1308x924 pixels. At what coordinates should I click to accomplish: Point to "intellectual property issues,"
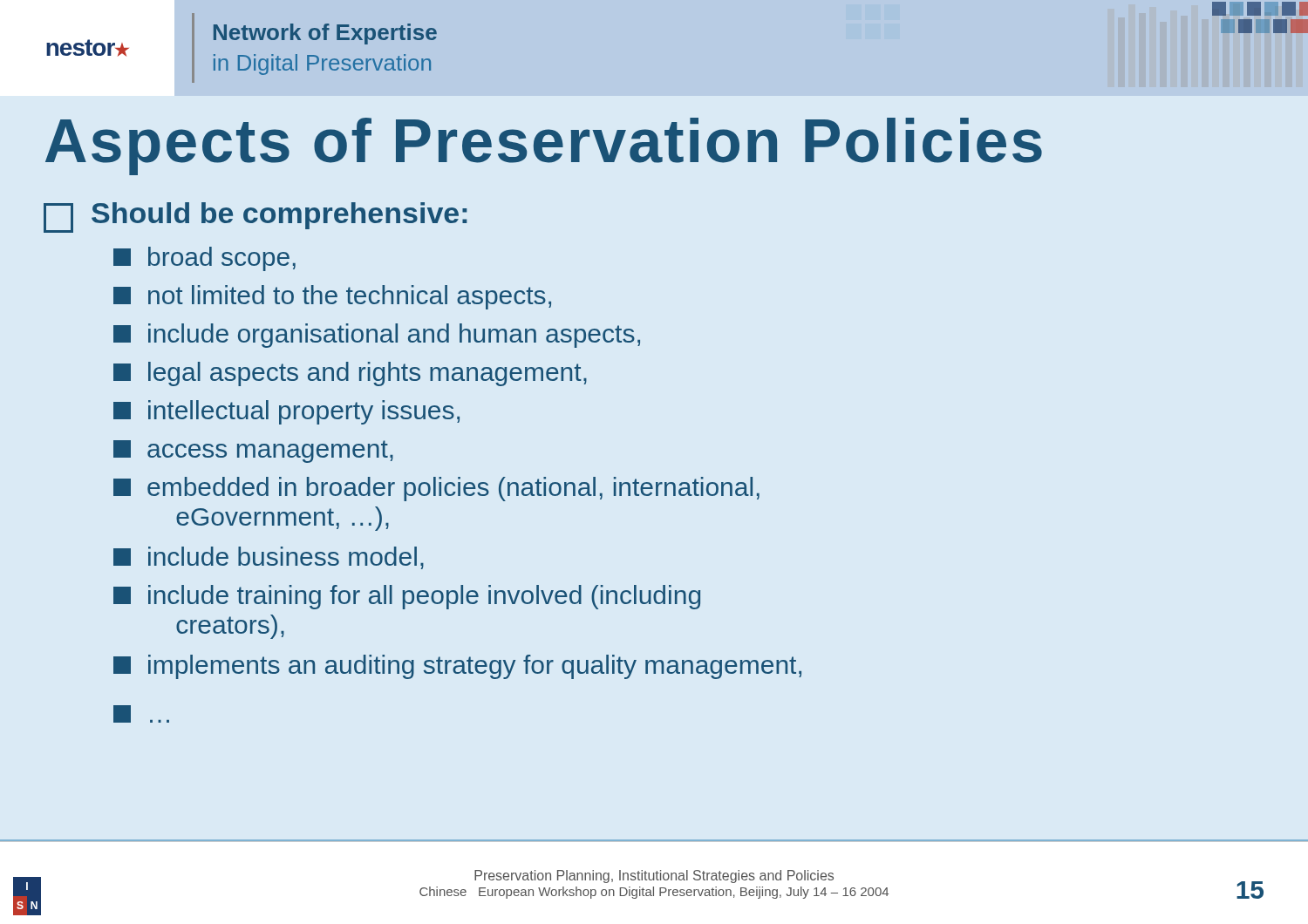[288, 411]
